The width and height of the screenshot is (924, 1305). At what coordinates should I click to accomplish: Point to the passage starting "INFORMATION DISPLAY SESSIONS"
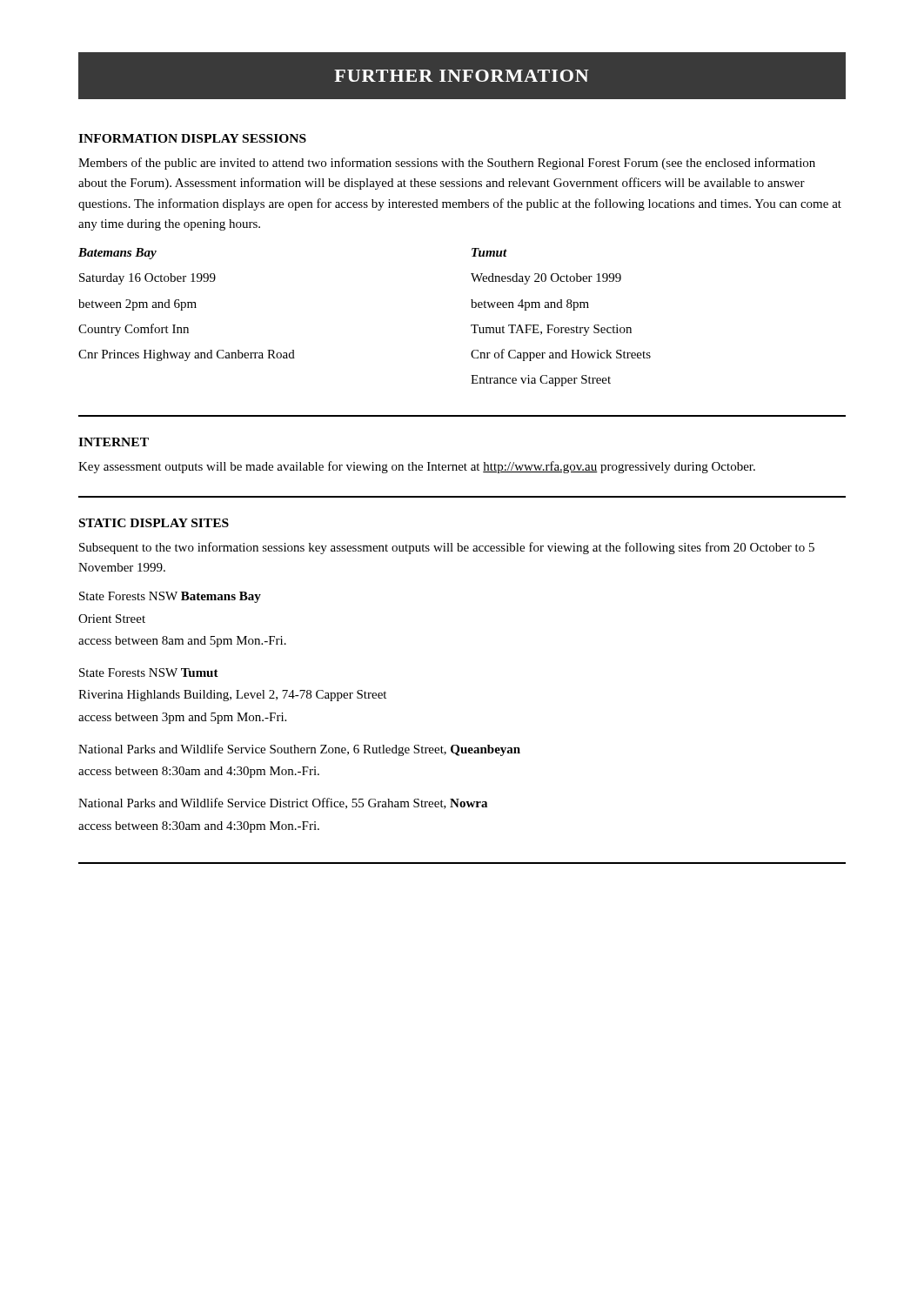[192, 138]
